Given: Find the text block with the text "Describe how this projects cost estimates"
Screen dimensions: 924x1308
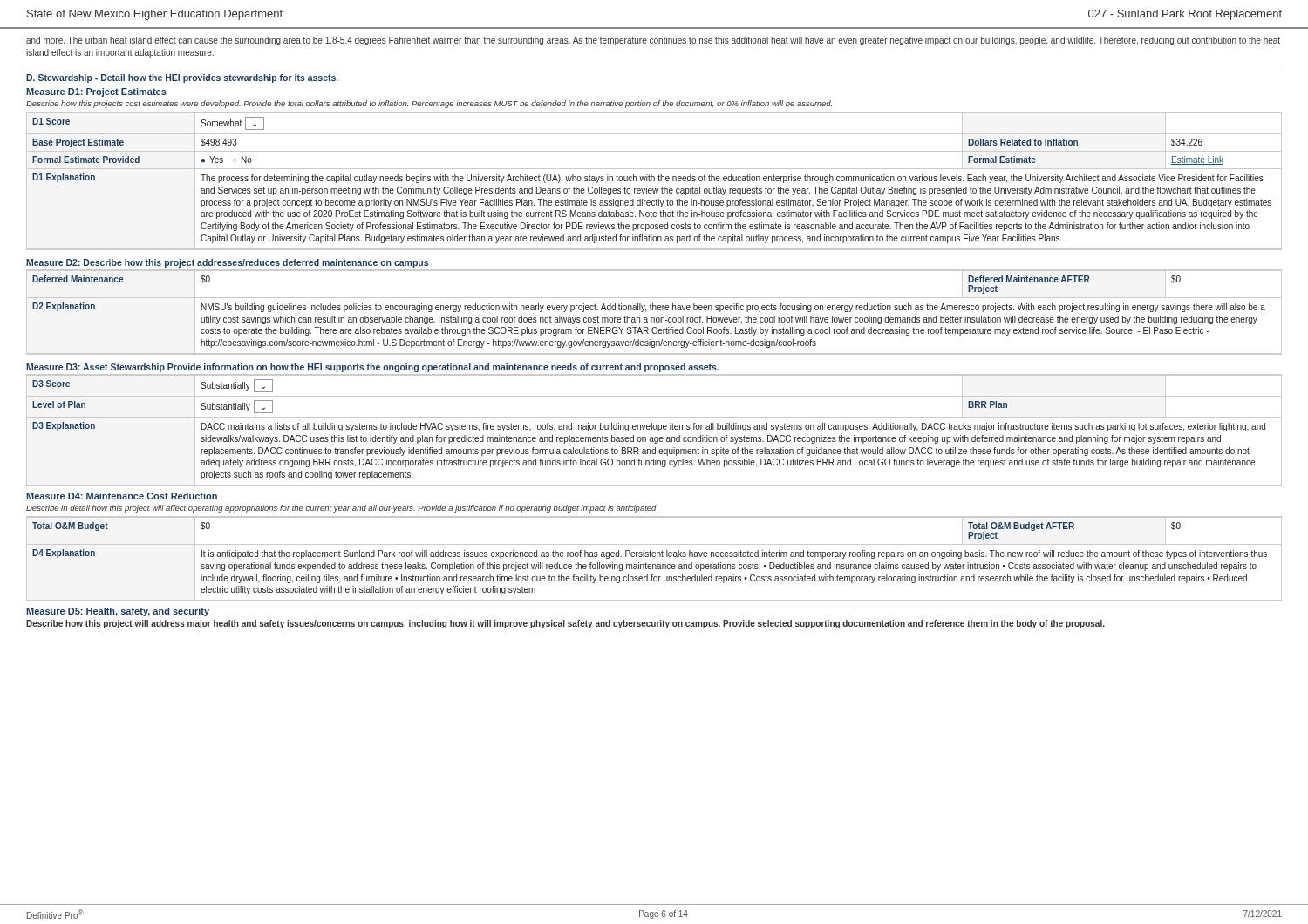Looking at the screenshot, I should 430,103.
